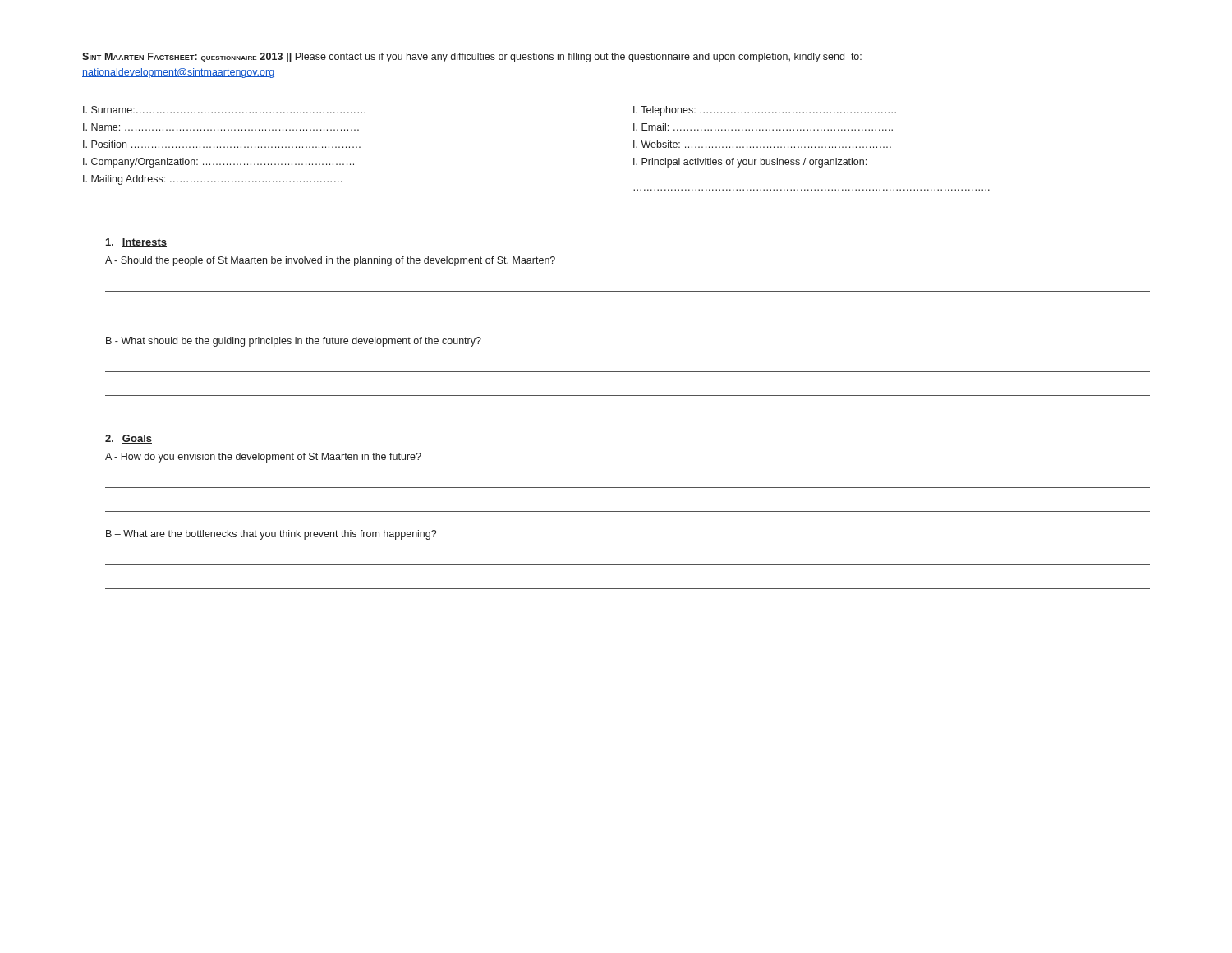Find the block on this page that starts "B - What should be the guiding"
Viewport: 1232px width, 953px height.
(293, 341)
